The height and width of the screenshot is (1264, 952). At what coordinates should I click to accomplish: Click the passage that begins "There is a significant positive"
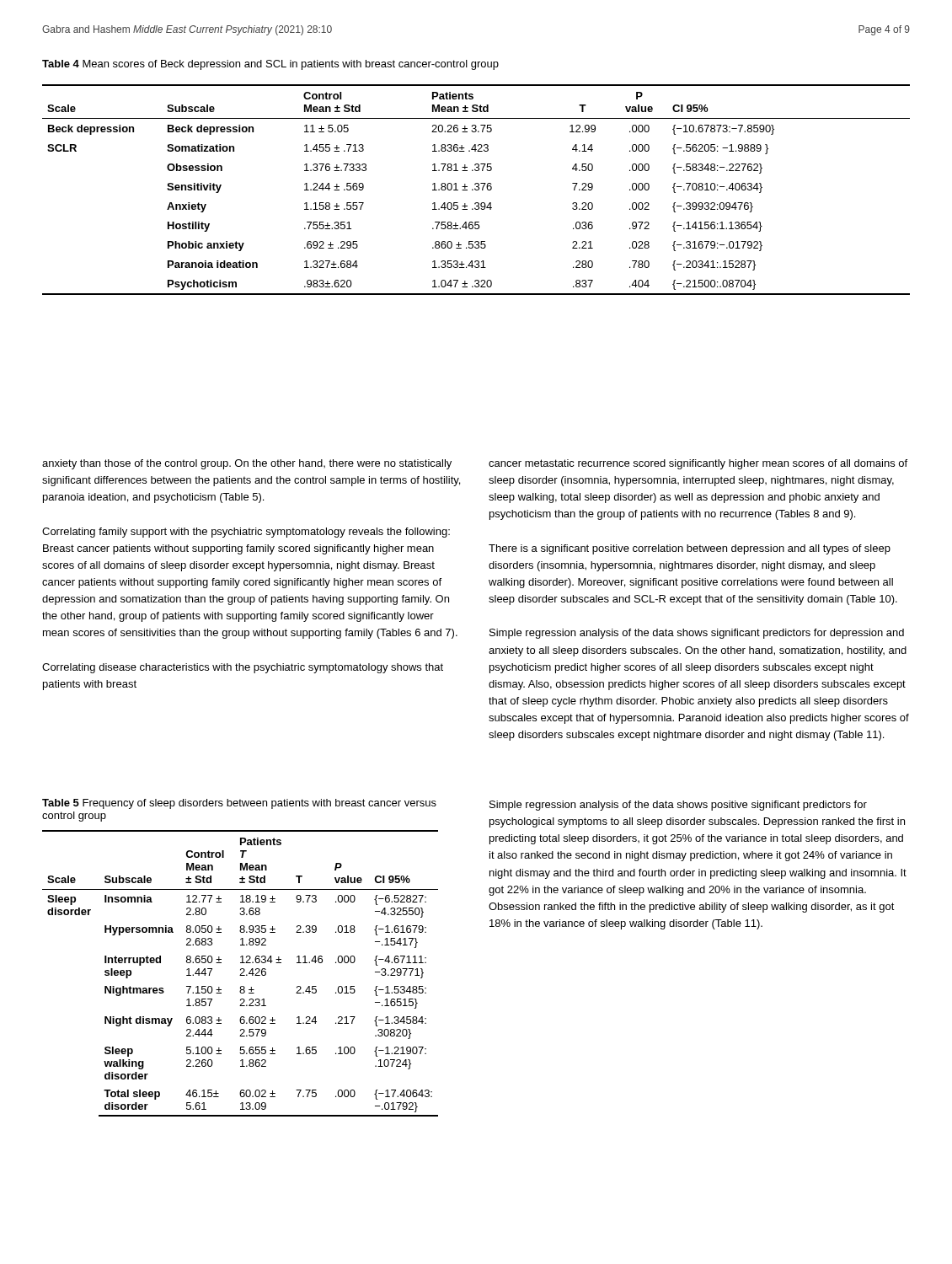click(x=693, y=573)
